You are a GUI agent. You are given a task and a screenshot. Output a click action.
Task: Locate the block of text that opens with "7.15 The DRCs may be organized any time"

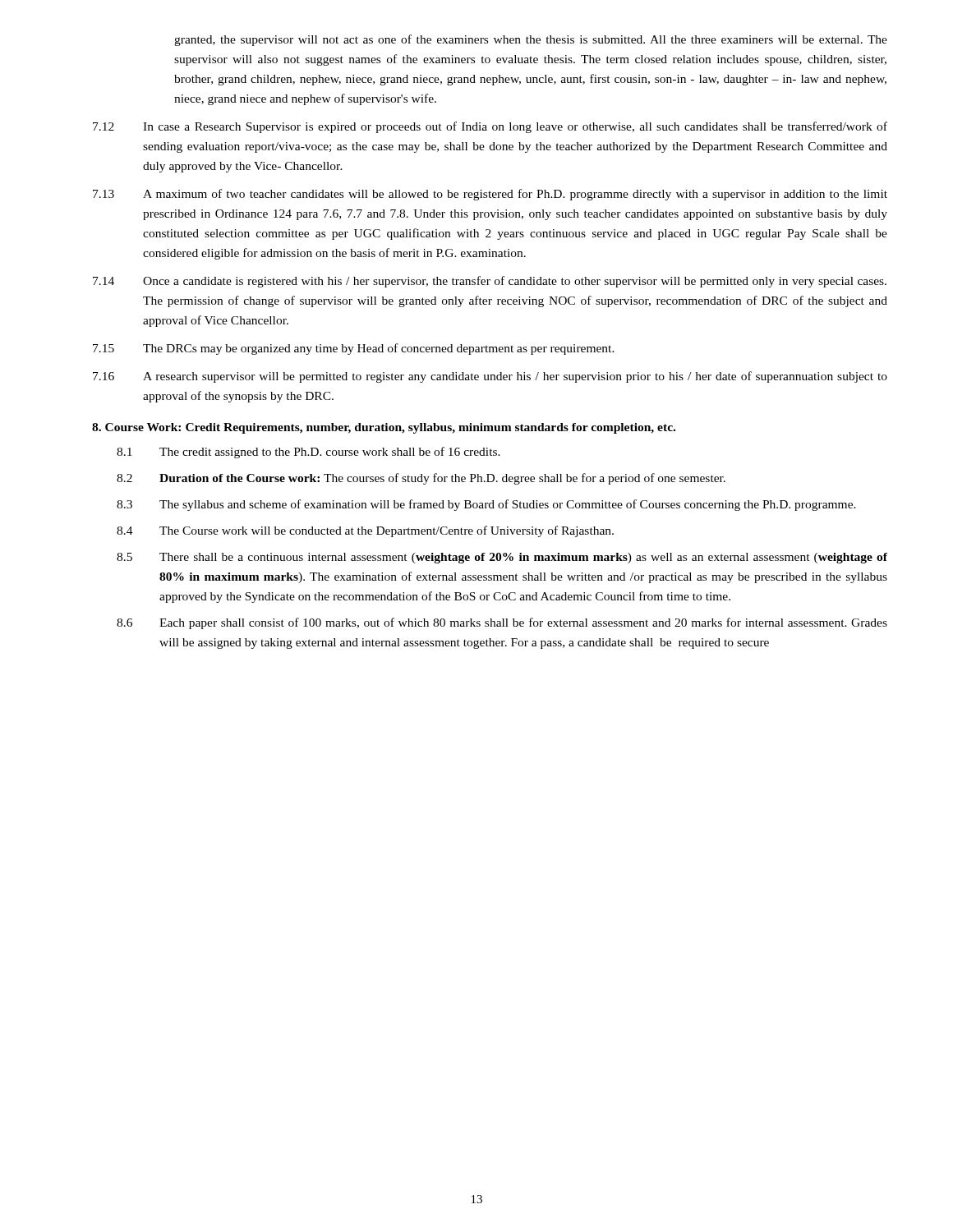490,348
